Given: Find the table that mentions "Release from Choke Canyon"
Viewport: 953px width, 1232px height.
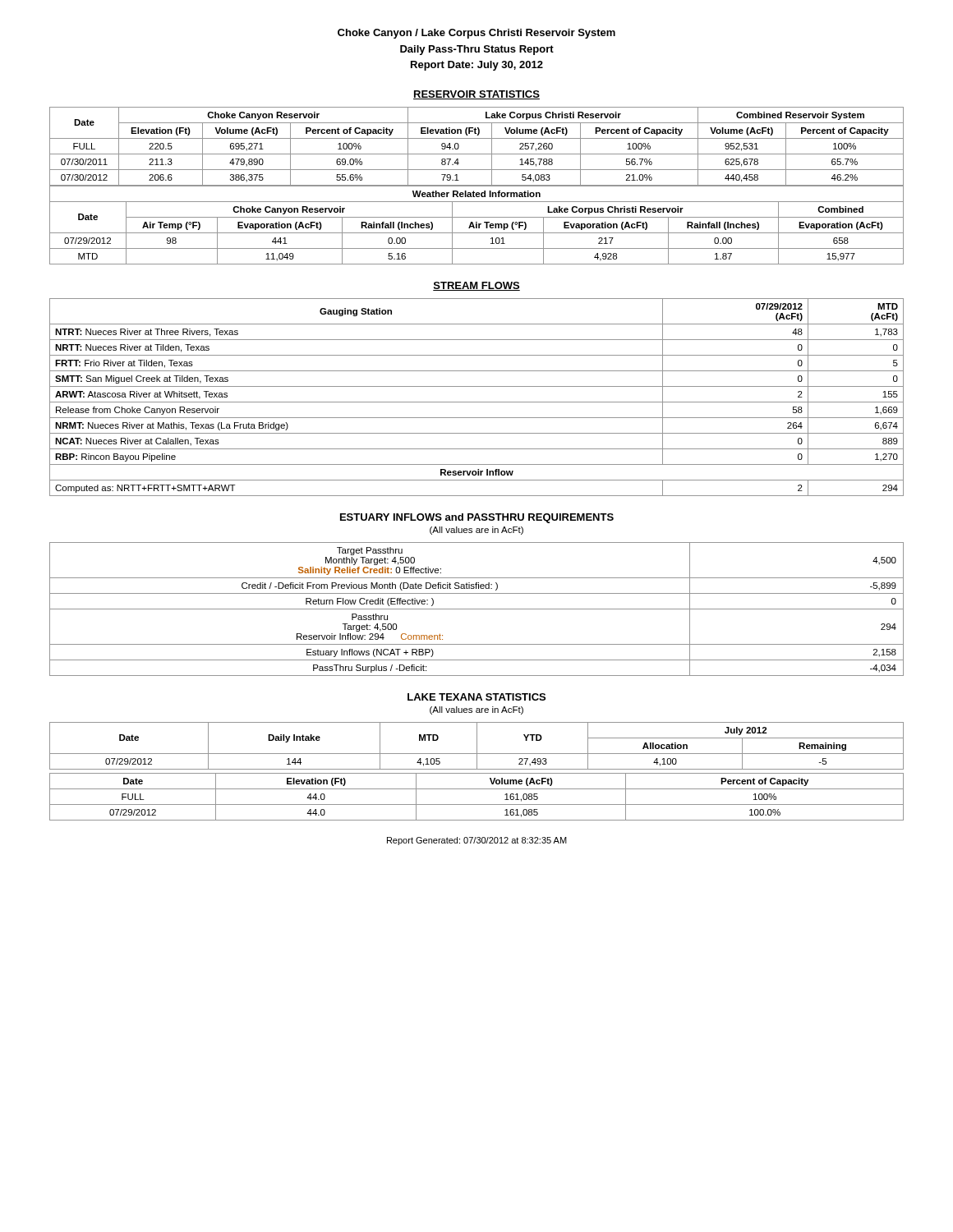Looking at the screenshot, I should coord(476,397).
